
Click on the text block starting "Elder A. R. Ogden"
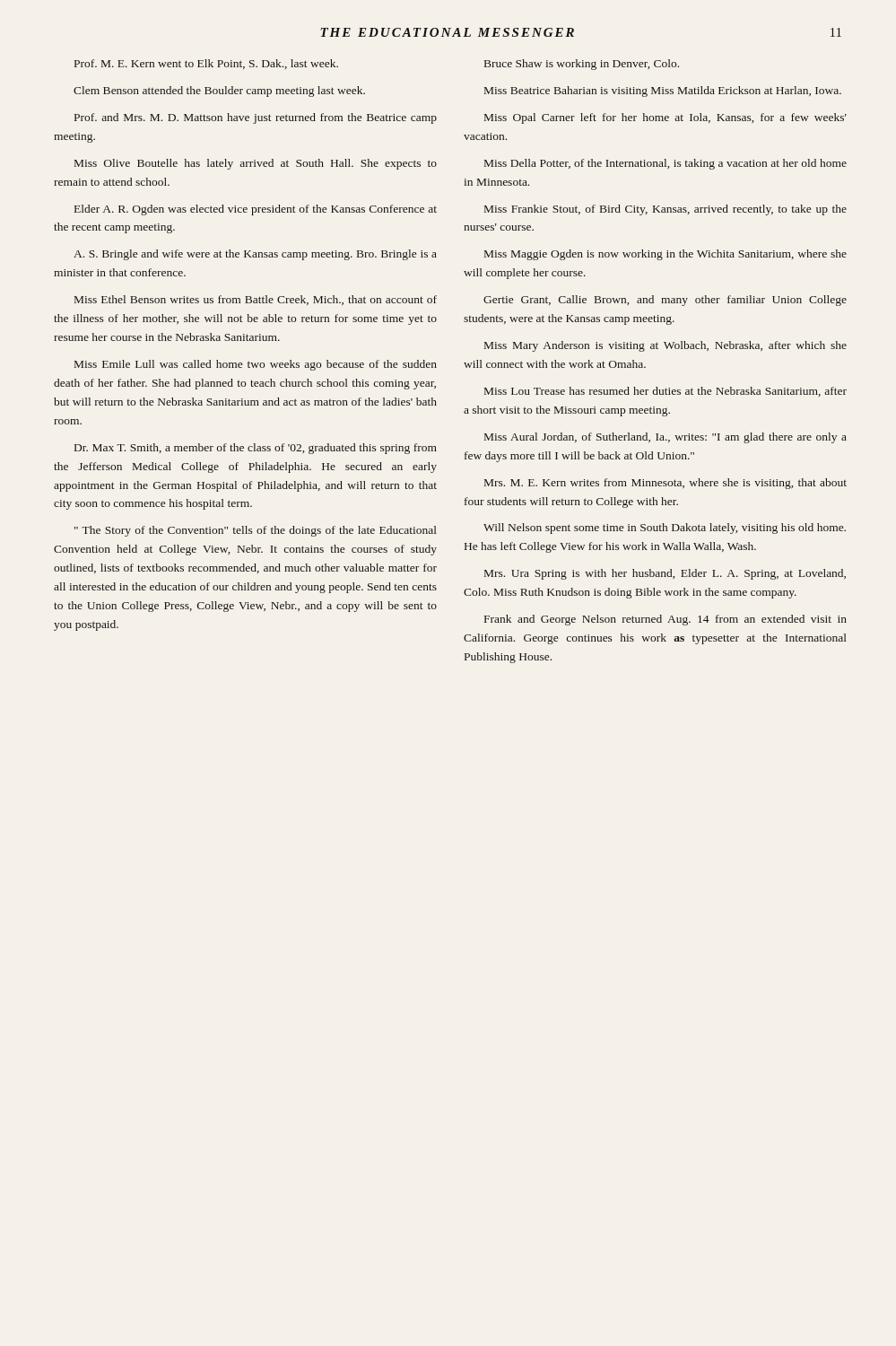[x=245, y=218]
